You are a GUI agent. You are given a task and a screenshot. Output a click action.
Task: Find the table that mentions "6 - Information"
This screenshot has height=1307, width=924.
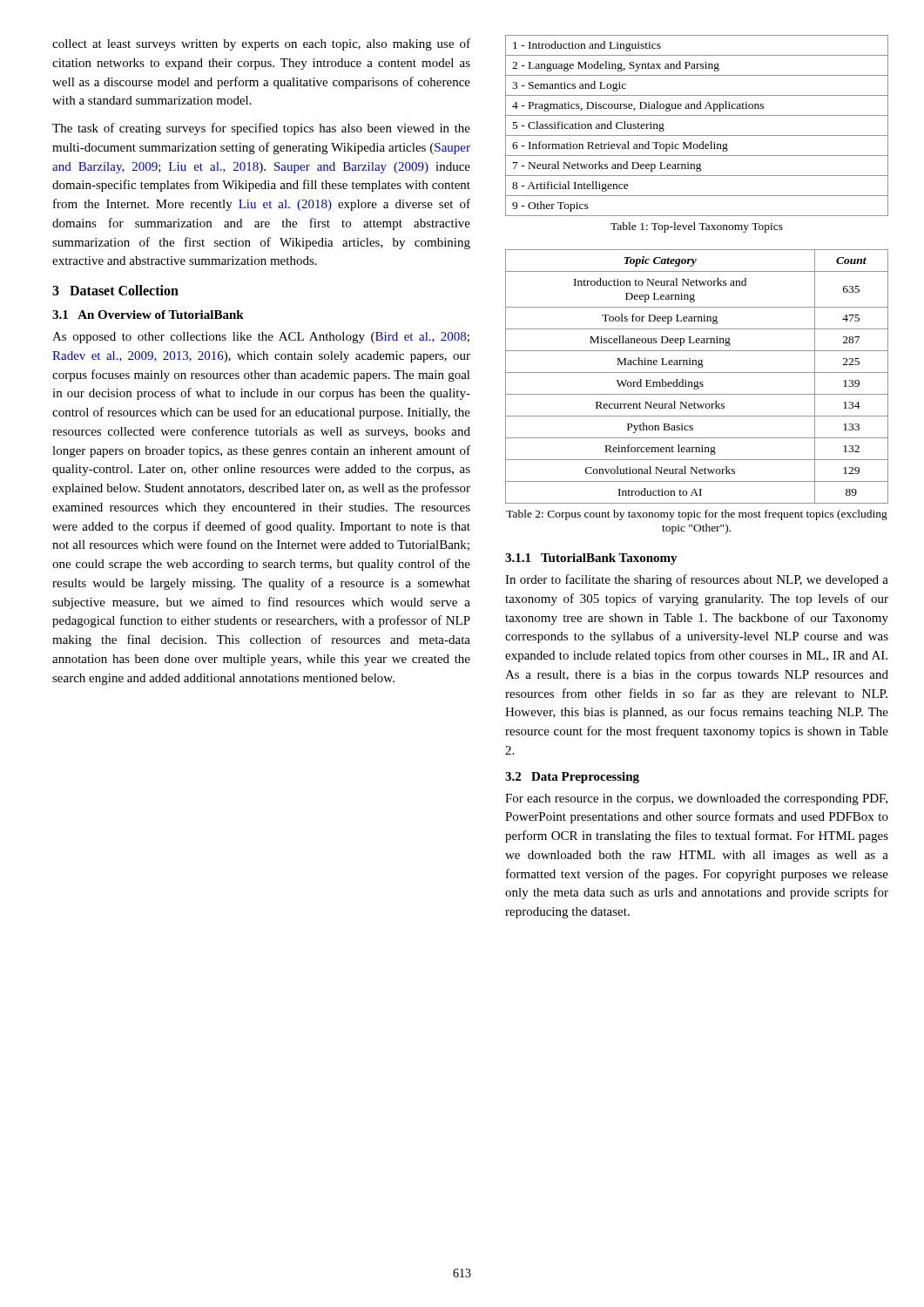click(x=697, y=125)
